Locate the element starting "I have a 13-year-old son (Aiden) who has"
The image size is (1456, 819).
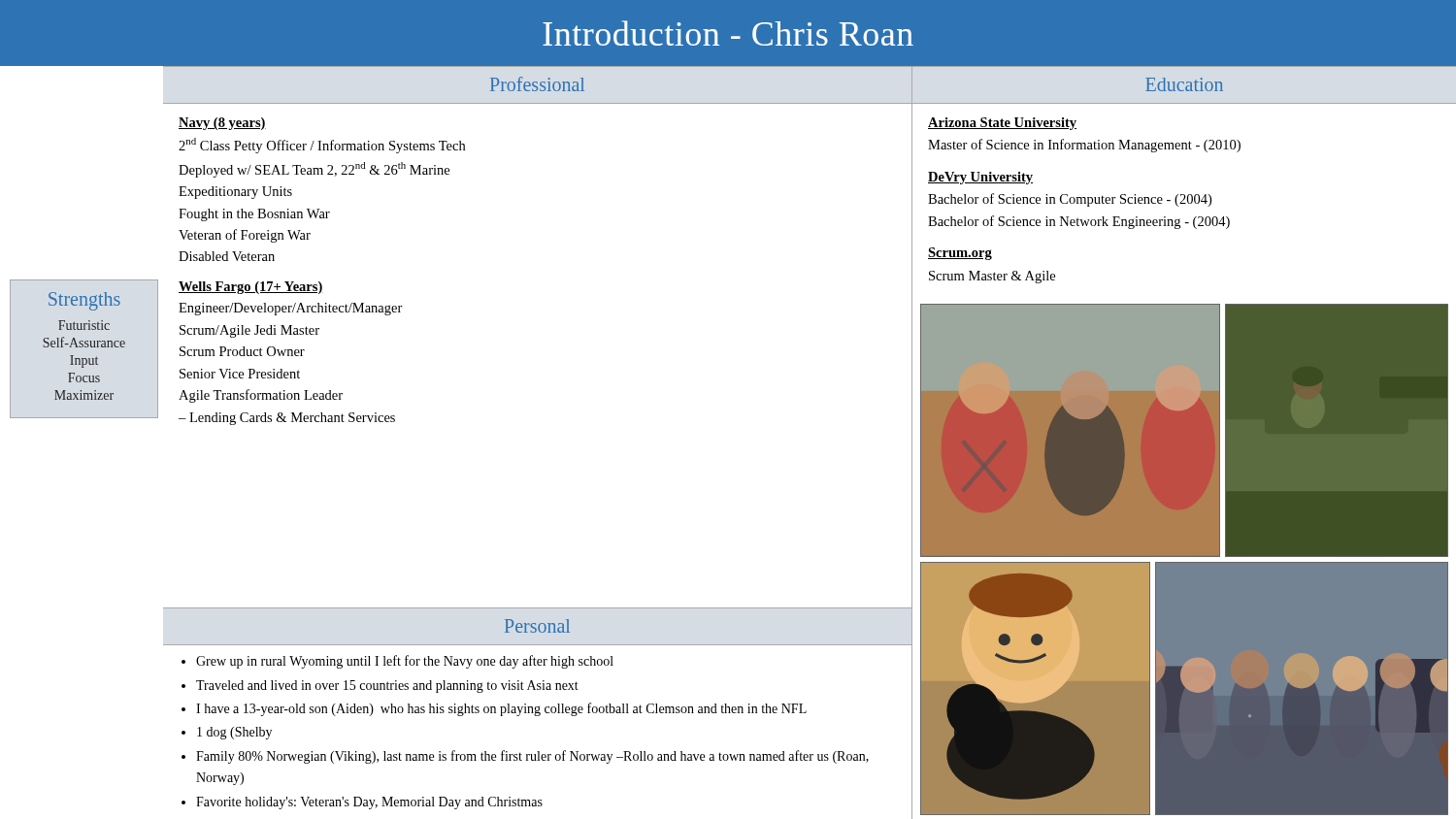point(501,709)
